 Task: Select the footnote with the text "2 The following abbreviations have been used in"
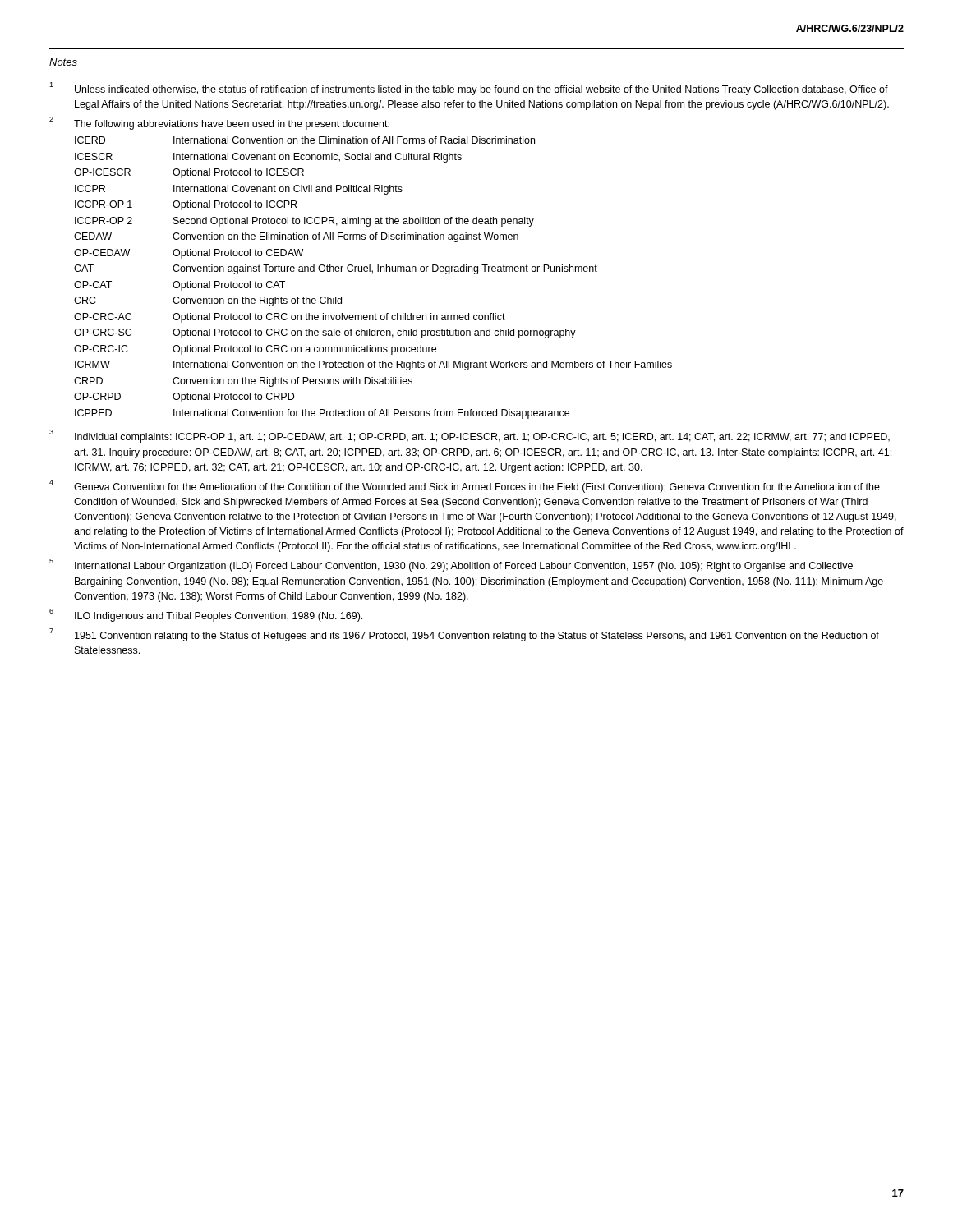click(476, 271)
